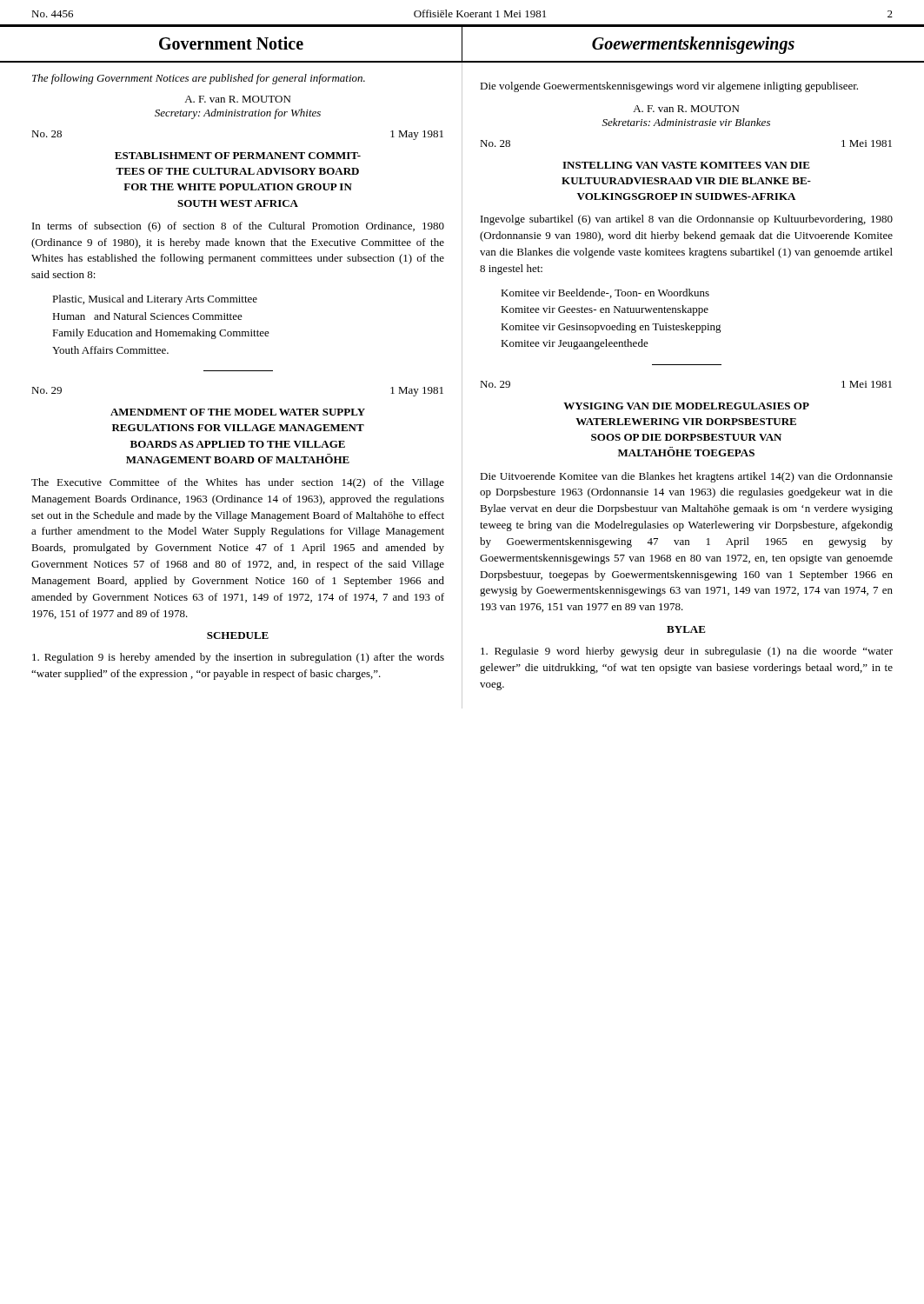Point to "No. 28 1 Mei 1981"
Screen dimensions: 1304x924
coord(491,142)
